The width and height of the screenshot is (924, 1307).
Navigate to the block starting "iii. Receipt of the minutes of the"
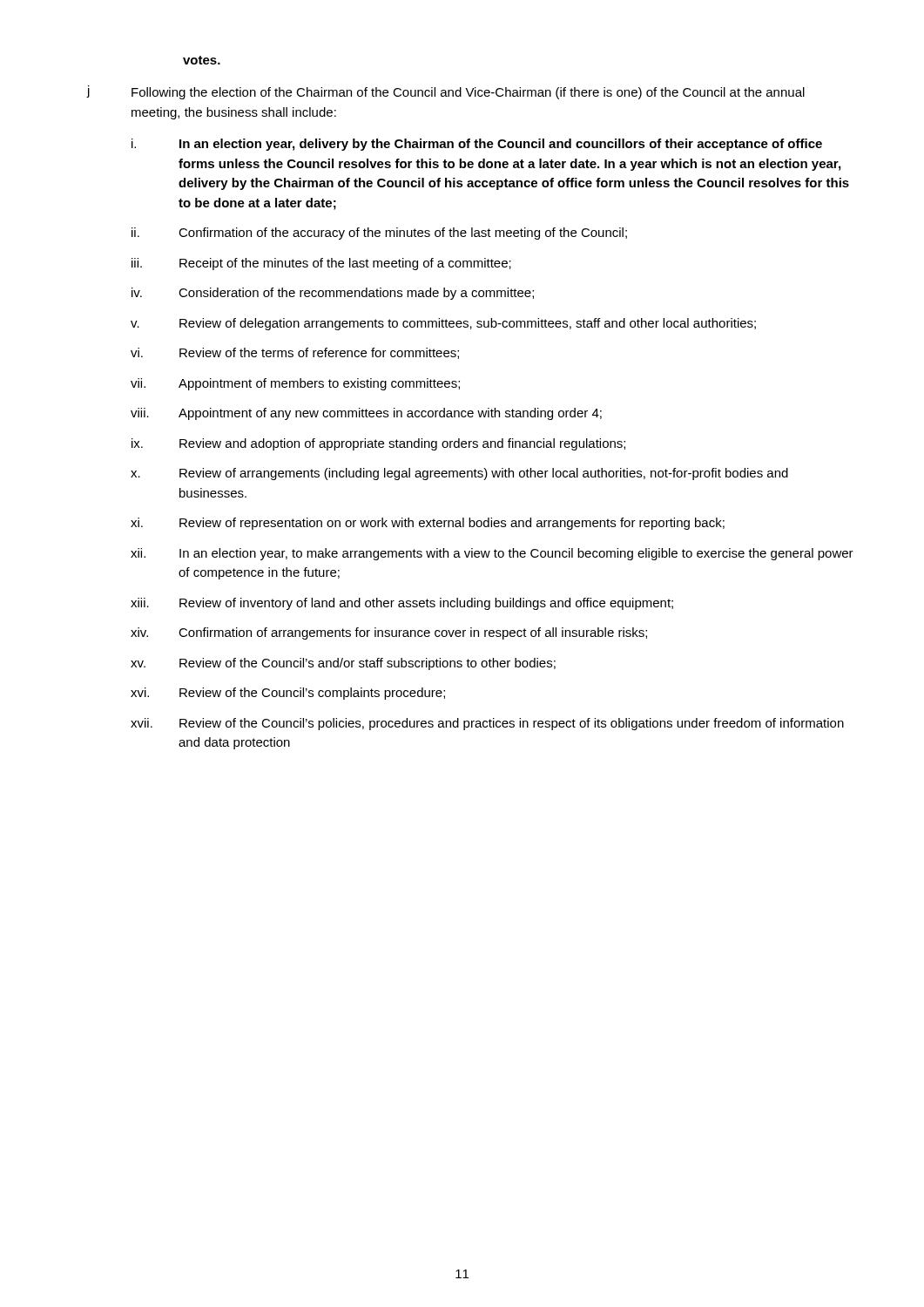click(x=492, y=263)
